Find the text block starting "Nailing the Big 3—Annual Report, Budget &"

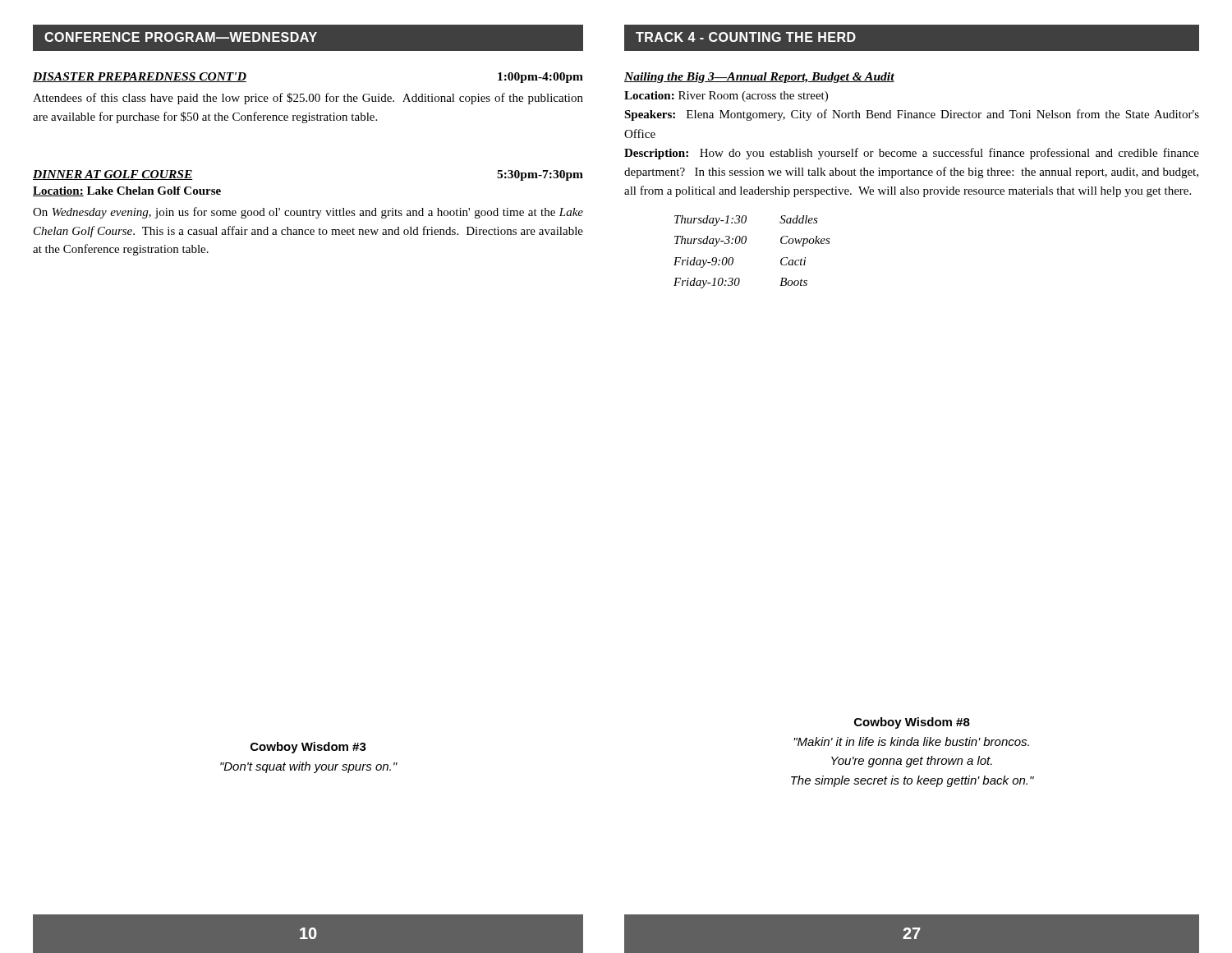click(759, 78)
